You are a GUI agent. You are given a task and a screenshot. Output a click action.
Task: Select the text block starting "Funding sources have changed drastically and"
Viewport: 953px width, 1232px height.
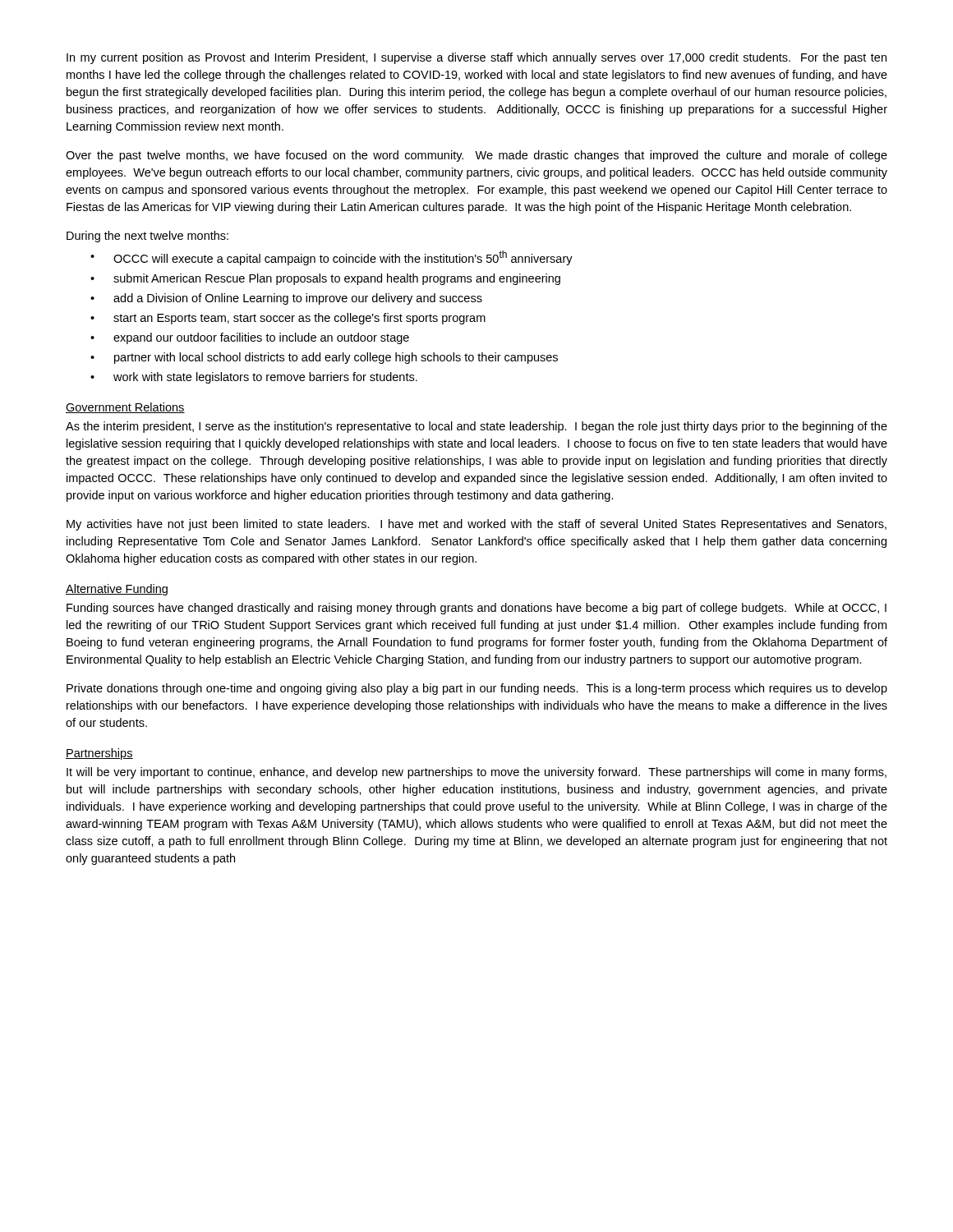point(476,634)
